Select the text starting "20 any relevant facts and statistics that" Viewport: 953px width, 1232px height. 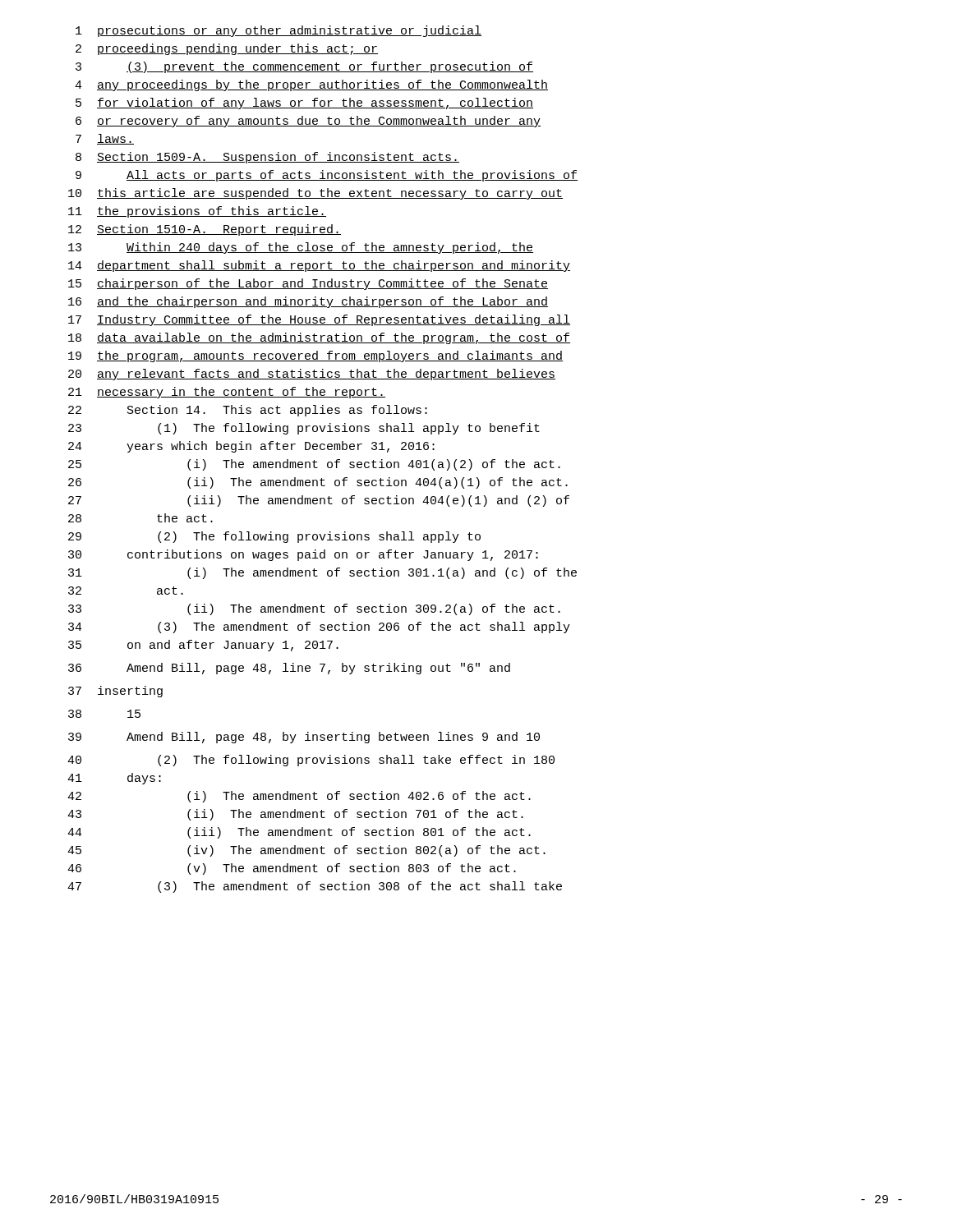pyautogui.click(x=302, y=375)
